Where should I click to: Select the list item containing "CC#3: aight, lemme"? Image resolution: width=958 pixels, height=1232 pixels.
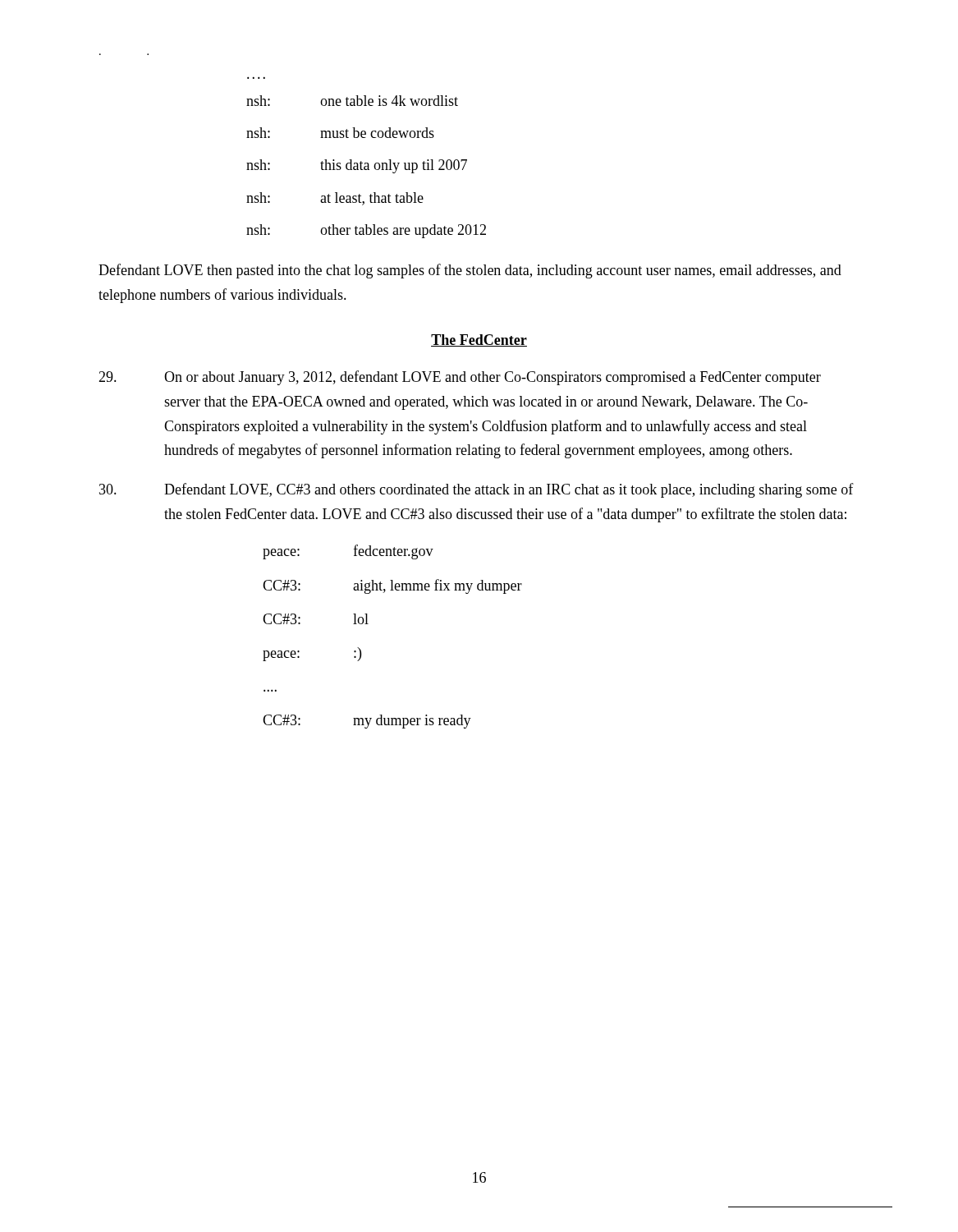click(x=392, y=586)
